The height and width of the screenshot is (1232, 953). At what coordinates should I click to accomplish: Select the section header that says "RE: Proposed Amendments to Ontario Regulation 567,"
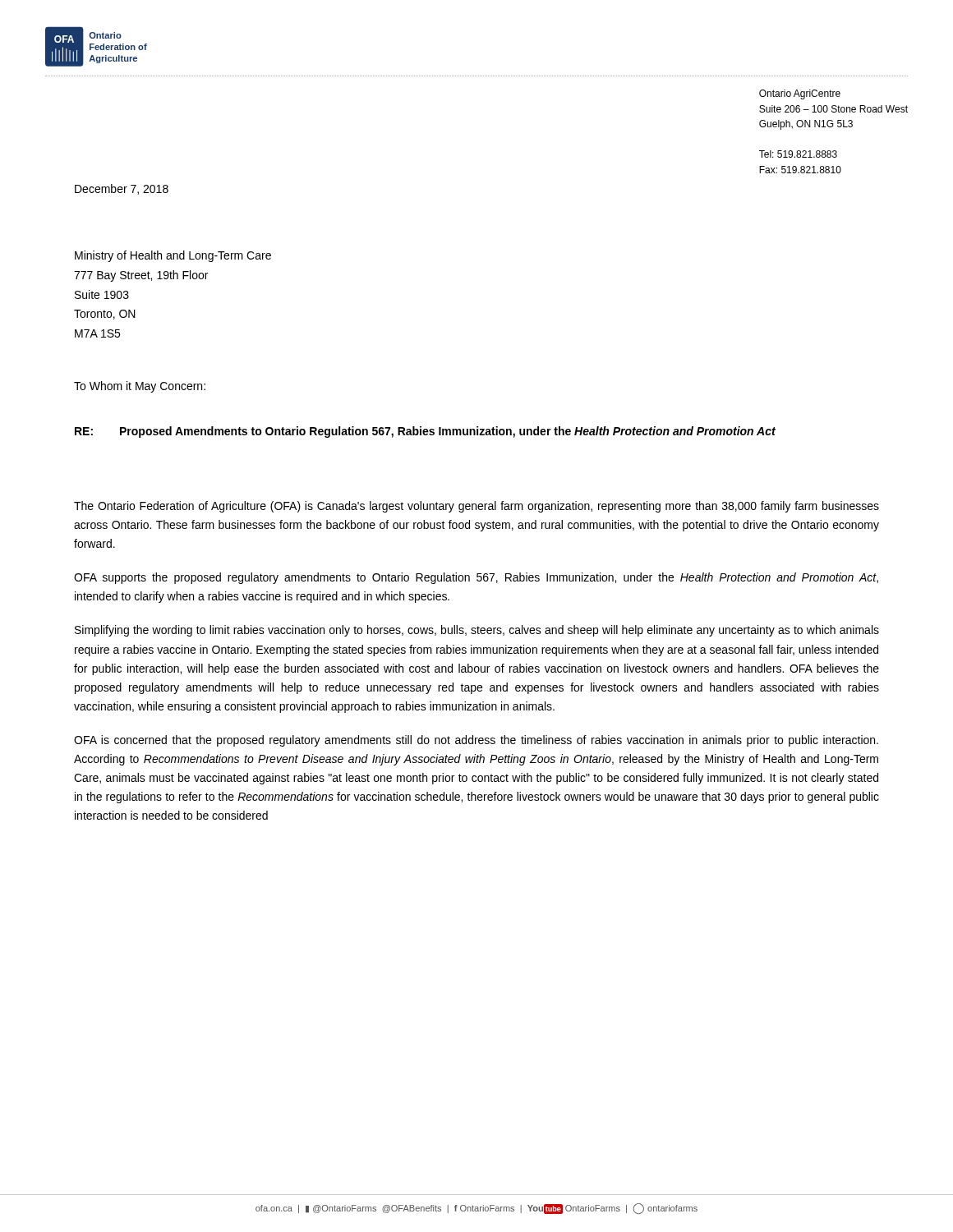click(476, 431)
